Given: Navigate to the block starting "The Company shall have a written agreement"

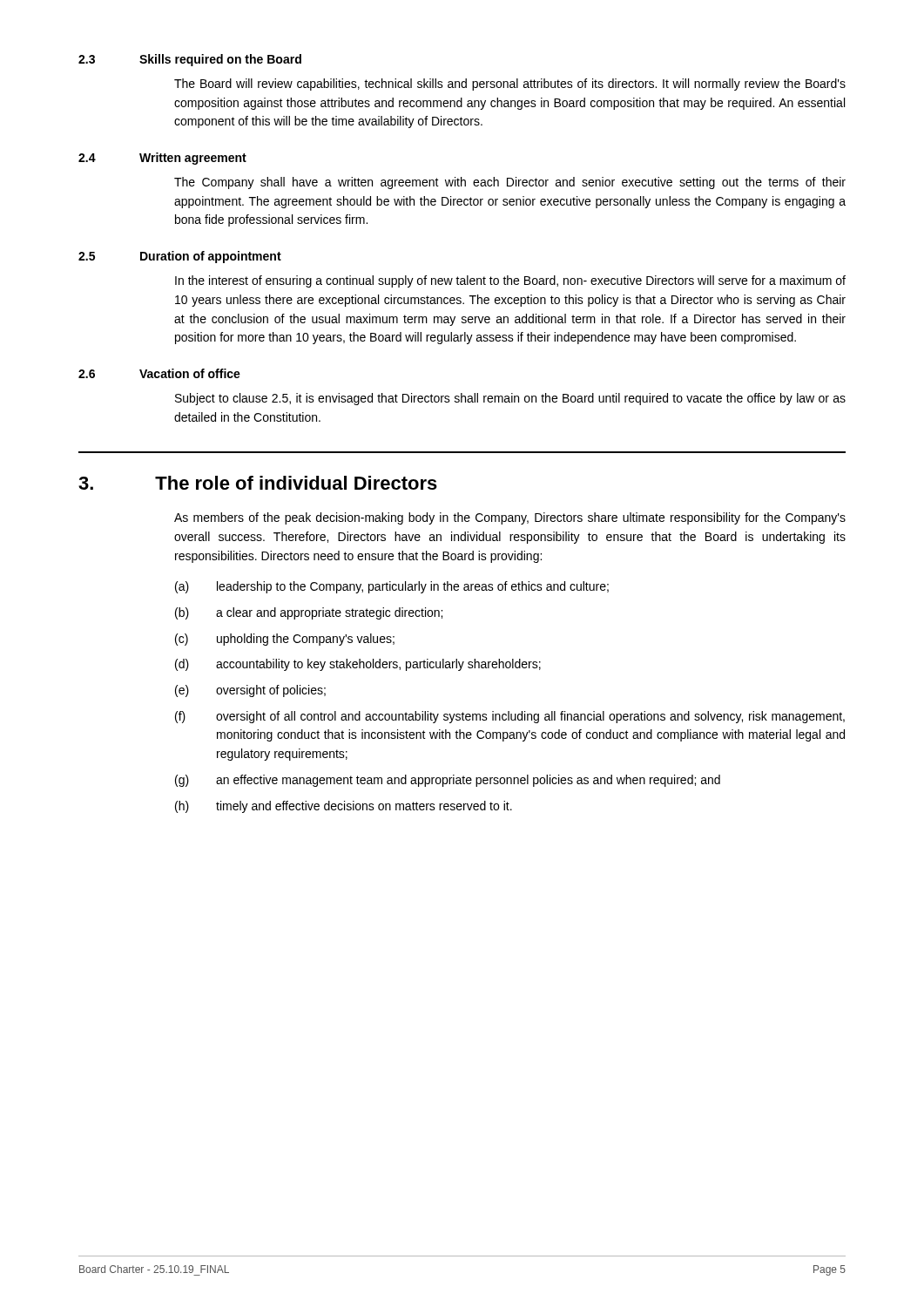Looking at the screenshot, I should 510,201.
